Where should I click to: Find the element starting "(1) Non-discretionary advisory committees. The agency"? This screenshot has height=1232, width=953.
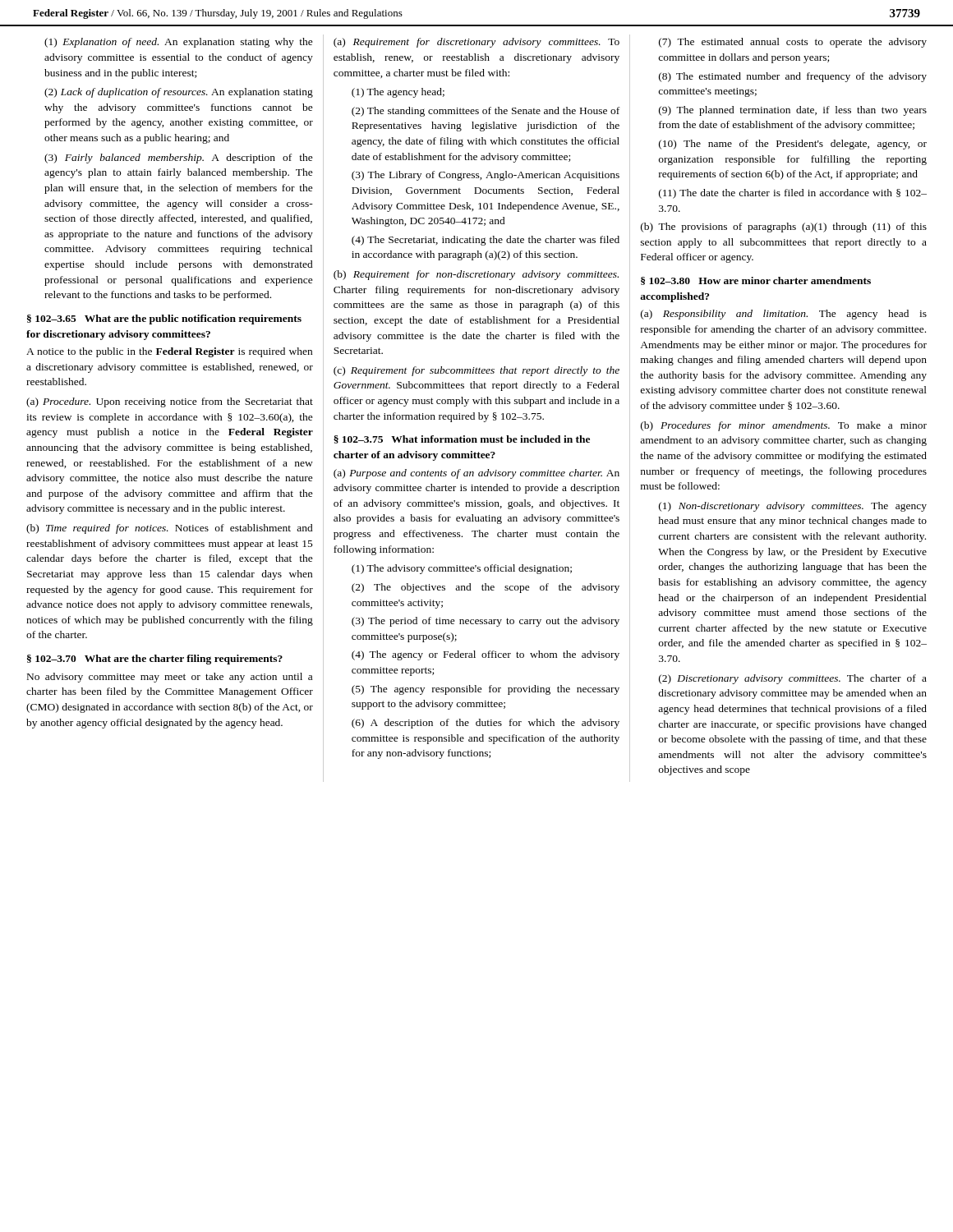pos(793,582)
